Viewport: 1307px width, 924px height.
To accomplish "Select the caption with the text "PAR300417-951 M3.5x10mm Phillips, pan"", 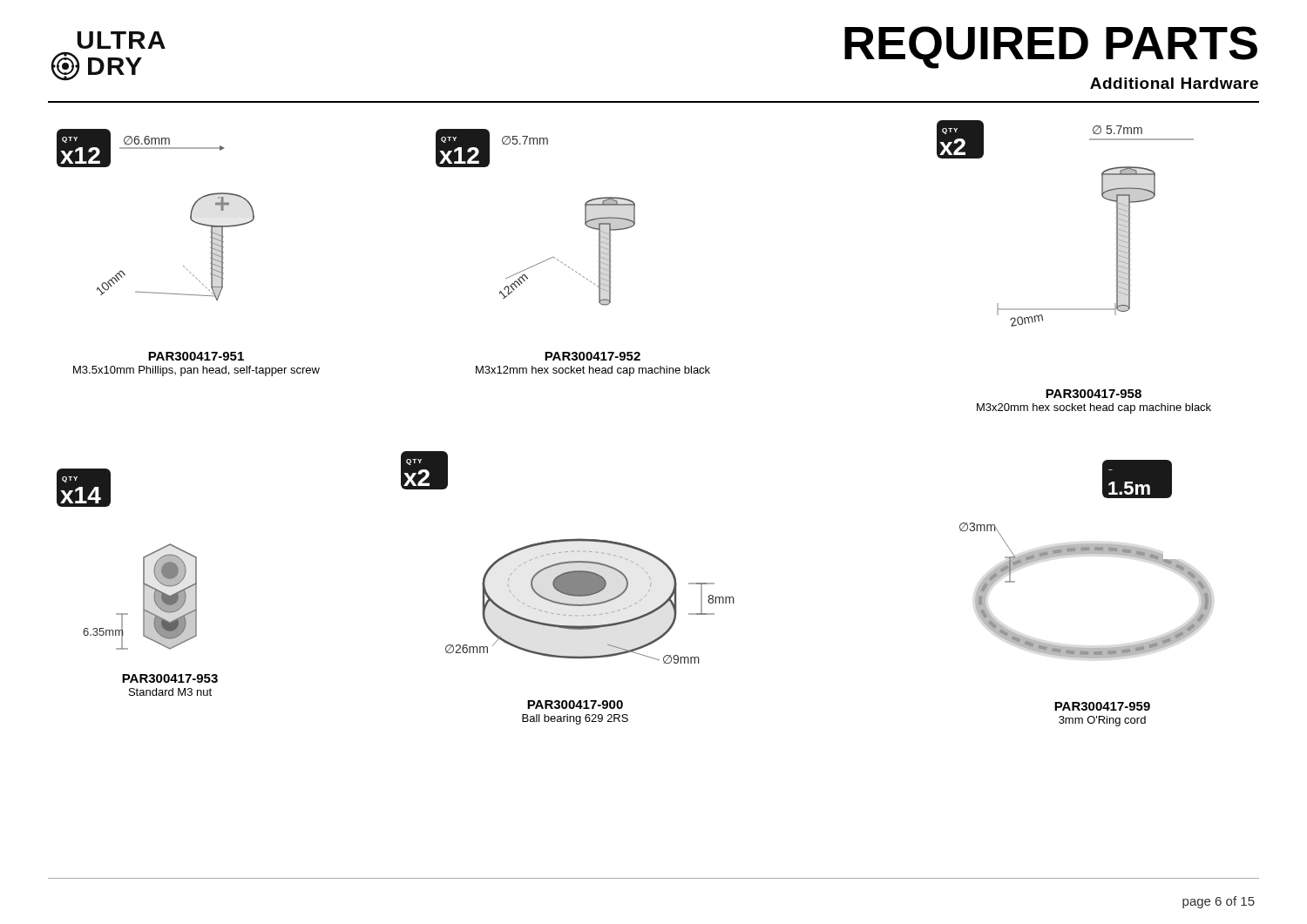I will pos(196,362).
